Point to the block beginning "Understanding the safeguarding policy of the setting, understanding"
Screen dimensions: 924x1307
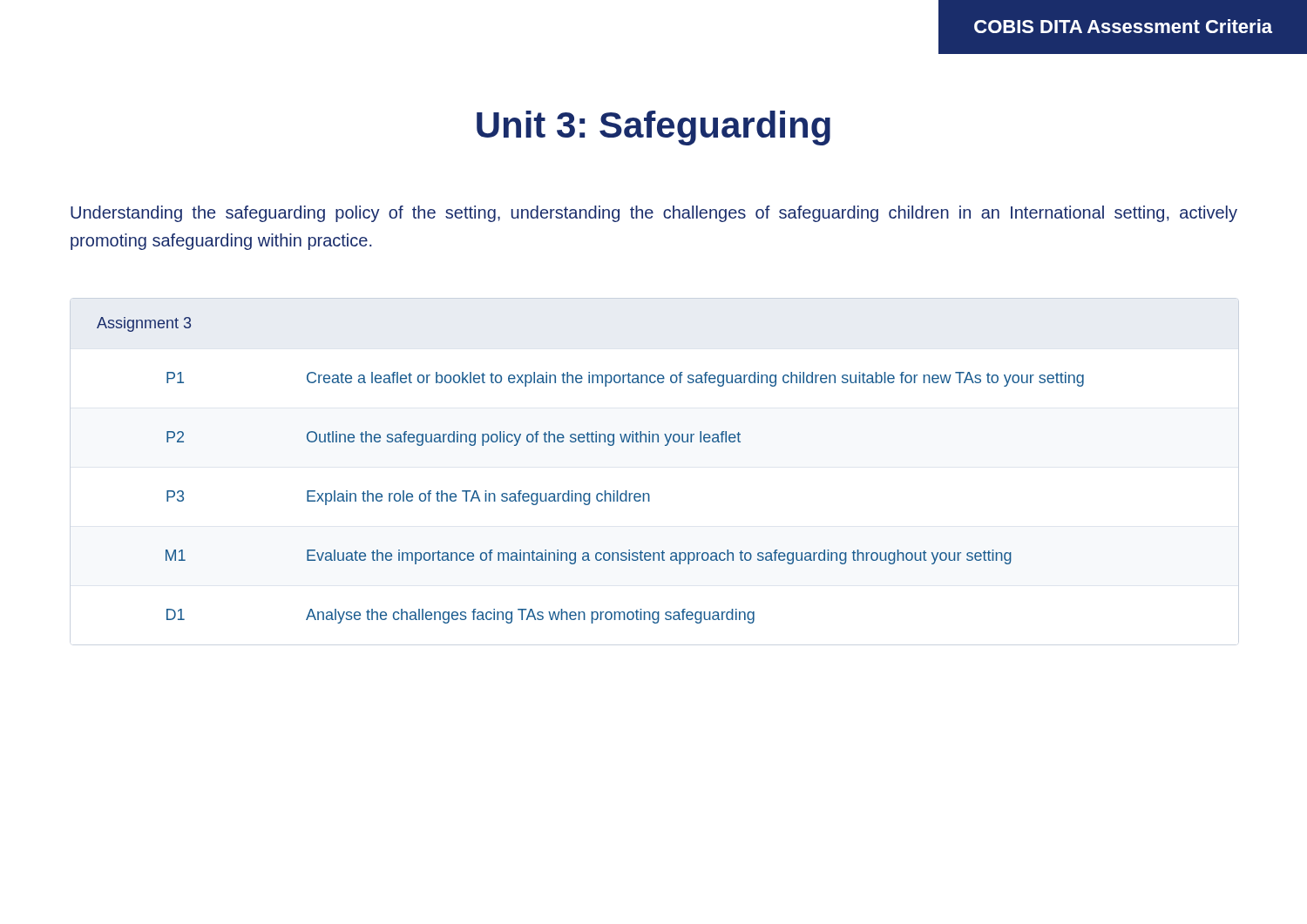pyautogui.click(x=654, y=226)
